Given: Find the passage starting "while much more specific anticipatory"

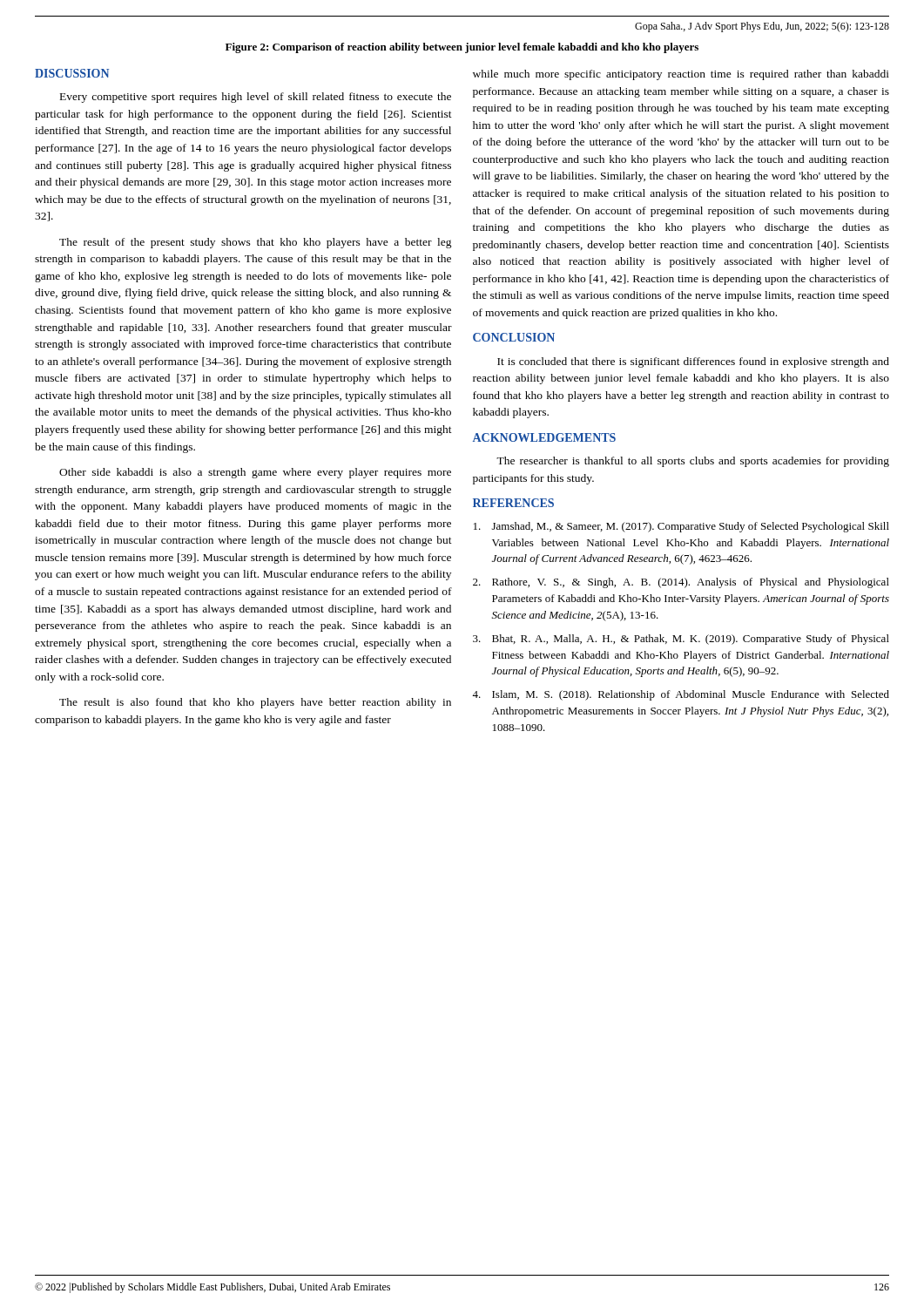Looking at the screenshot, I should coord(681,193).
